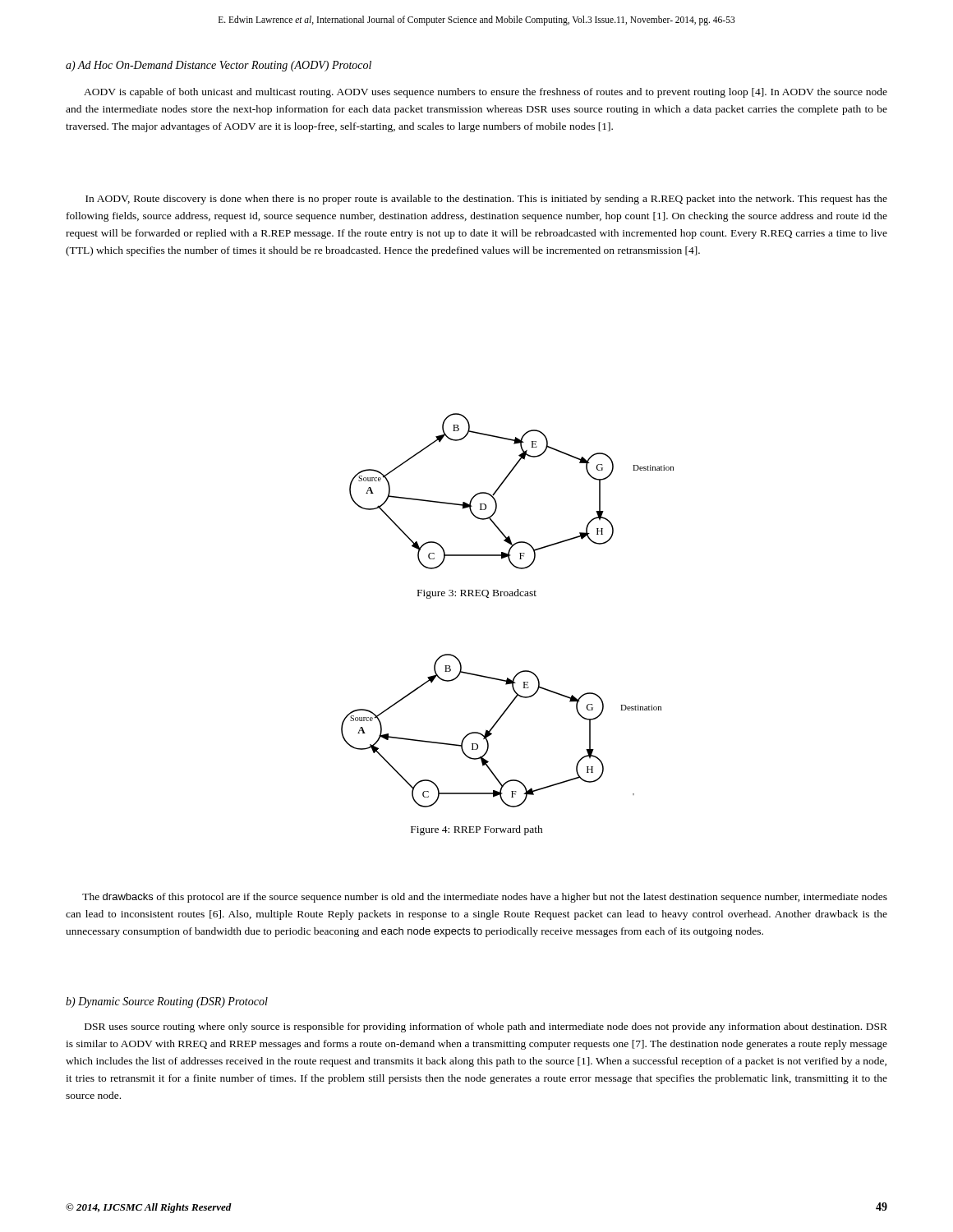The image size is (953, 1232).
Task: Select the region starting "The drawbacks of this protocol are"
Action: coord(476,914)
